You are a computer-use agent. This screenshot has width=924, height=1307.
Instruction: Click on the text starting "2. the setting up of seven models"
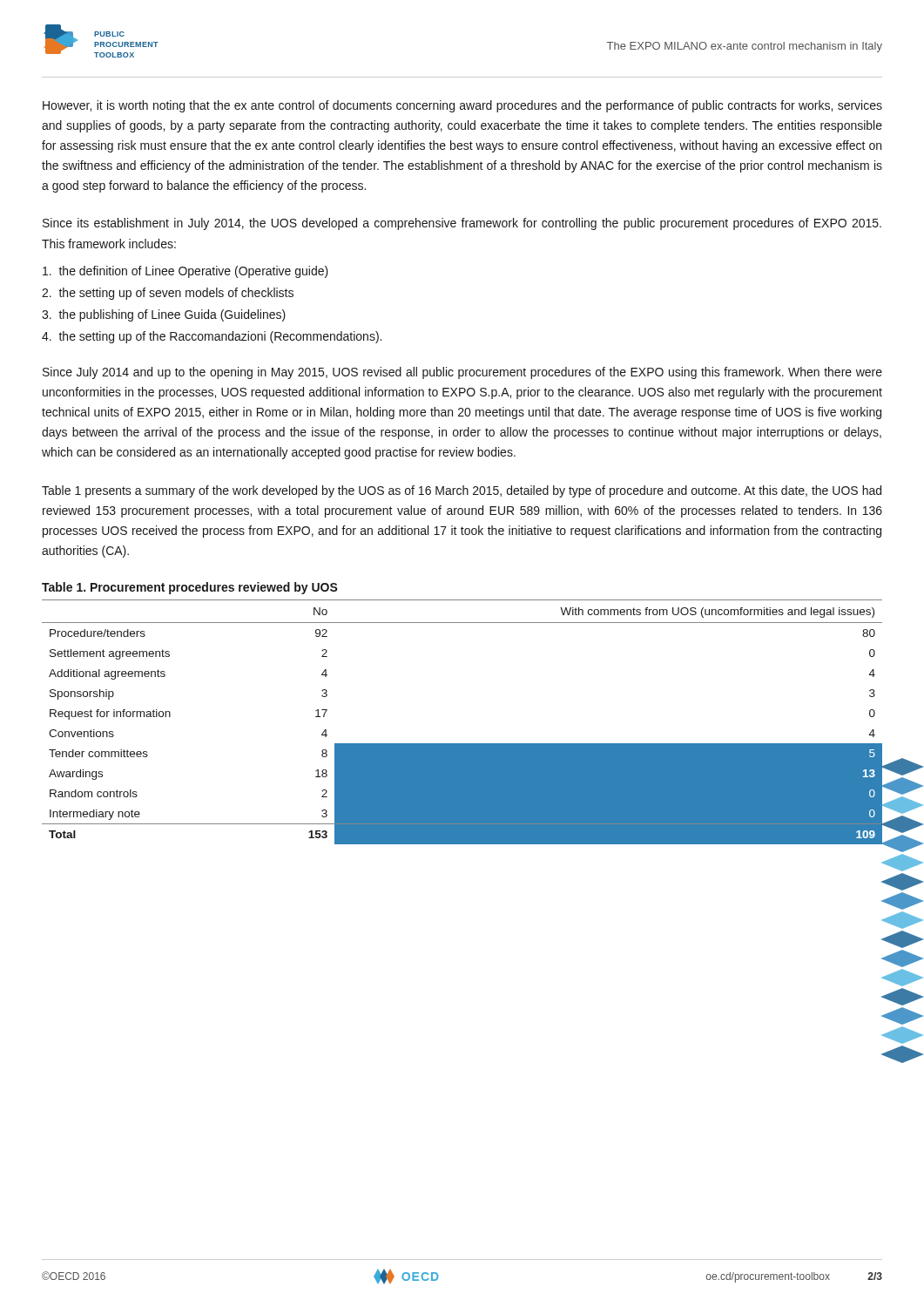click(x=168, y=293)
